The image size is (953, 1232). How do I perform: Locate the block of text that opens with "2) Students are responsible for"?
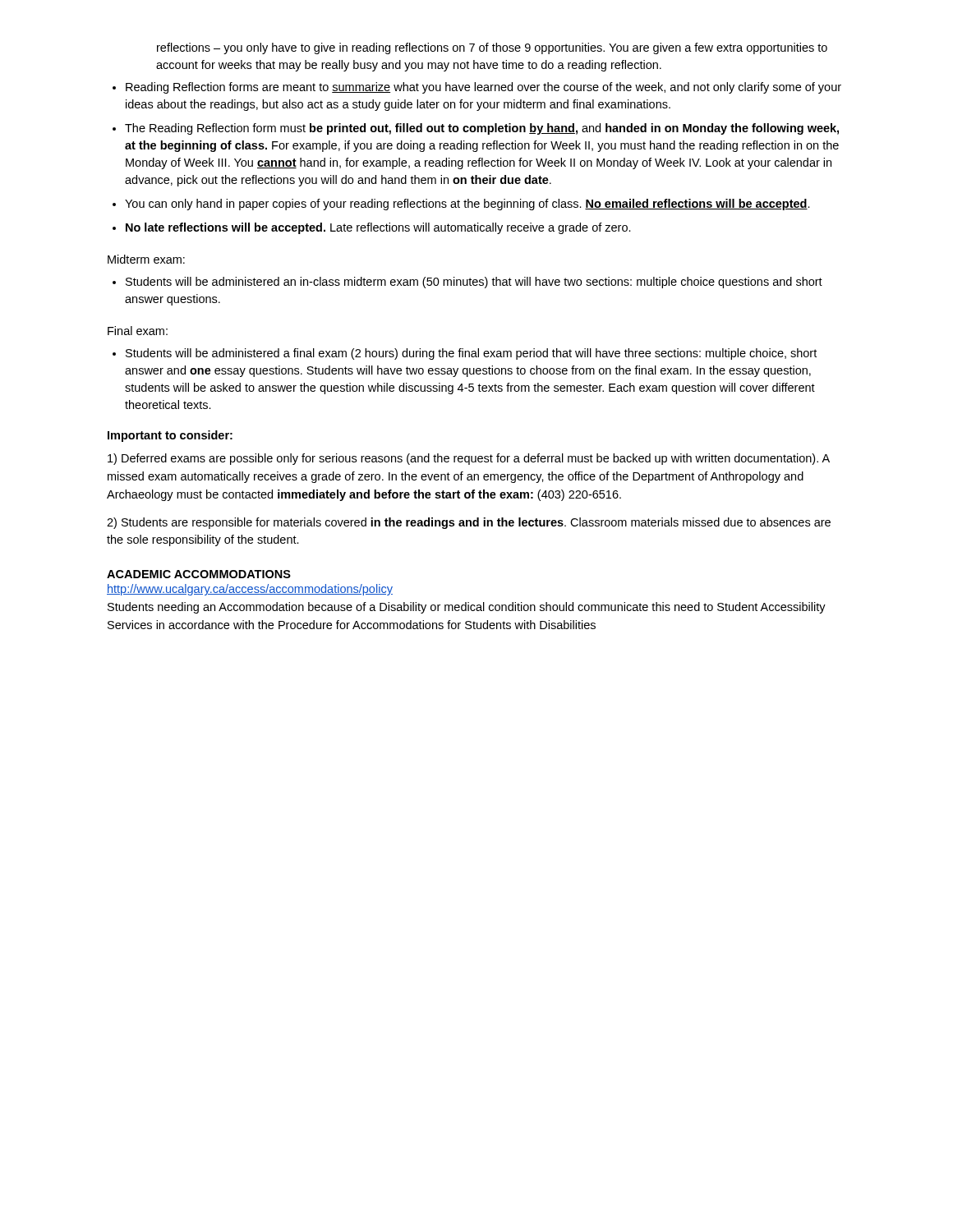point(469,531)
